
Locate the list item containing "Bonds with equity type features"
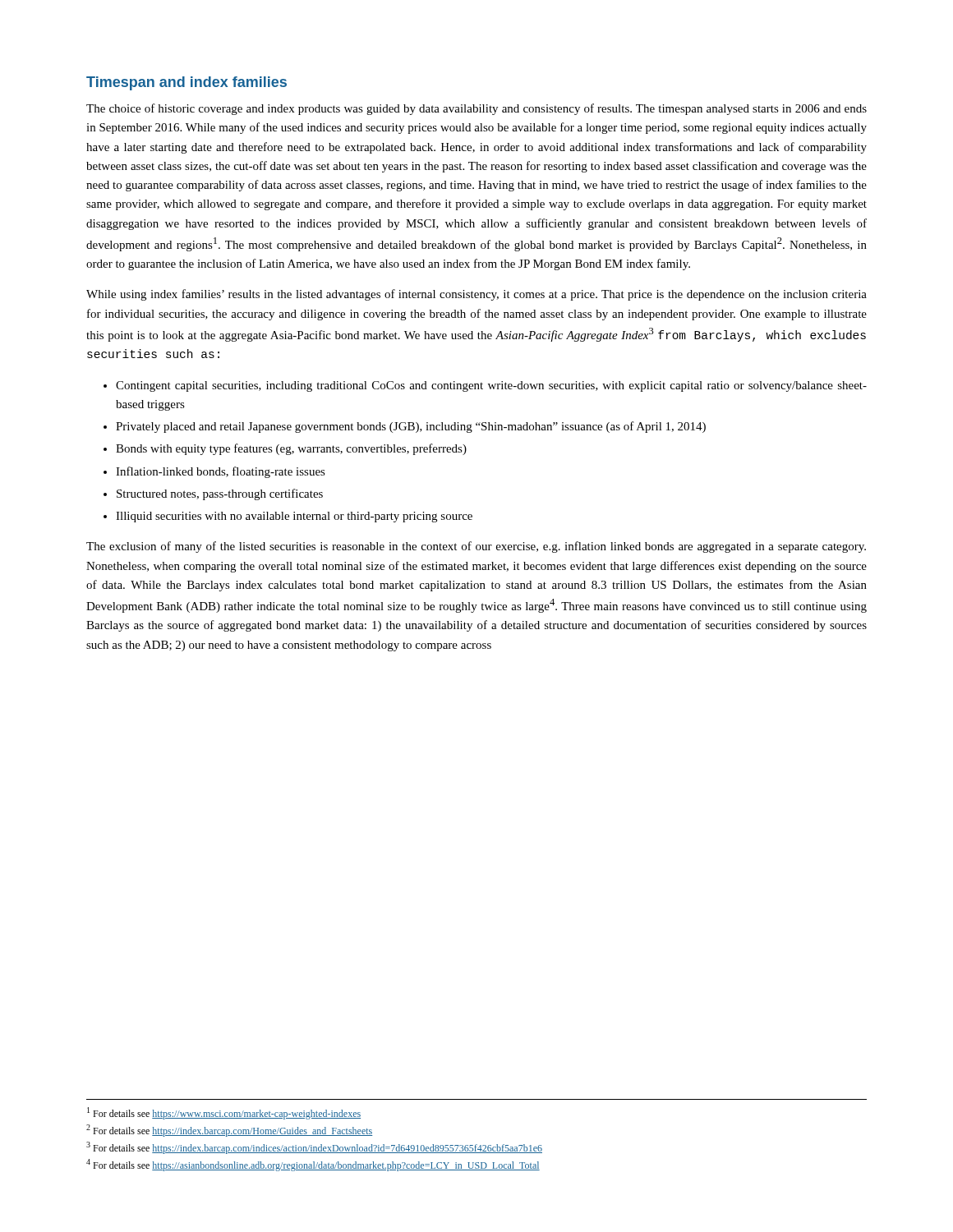[x=291, y=449]
